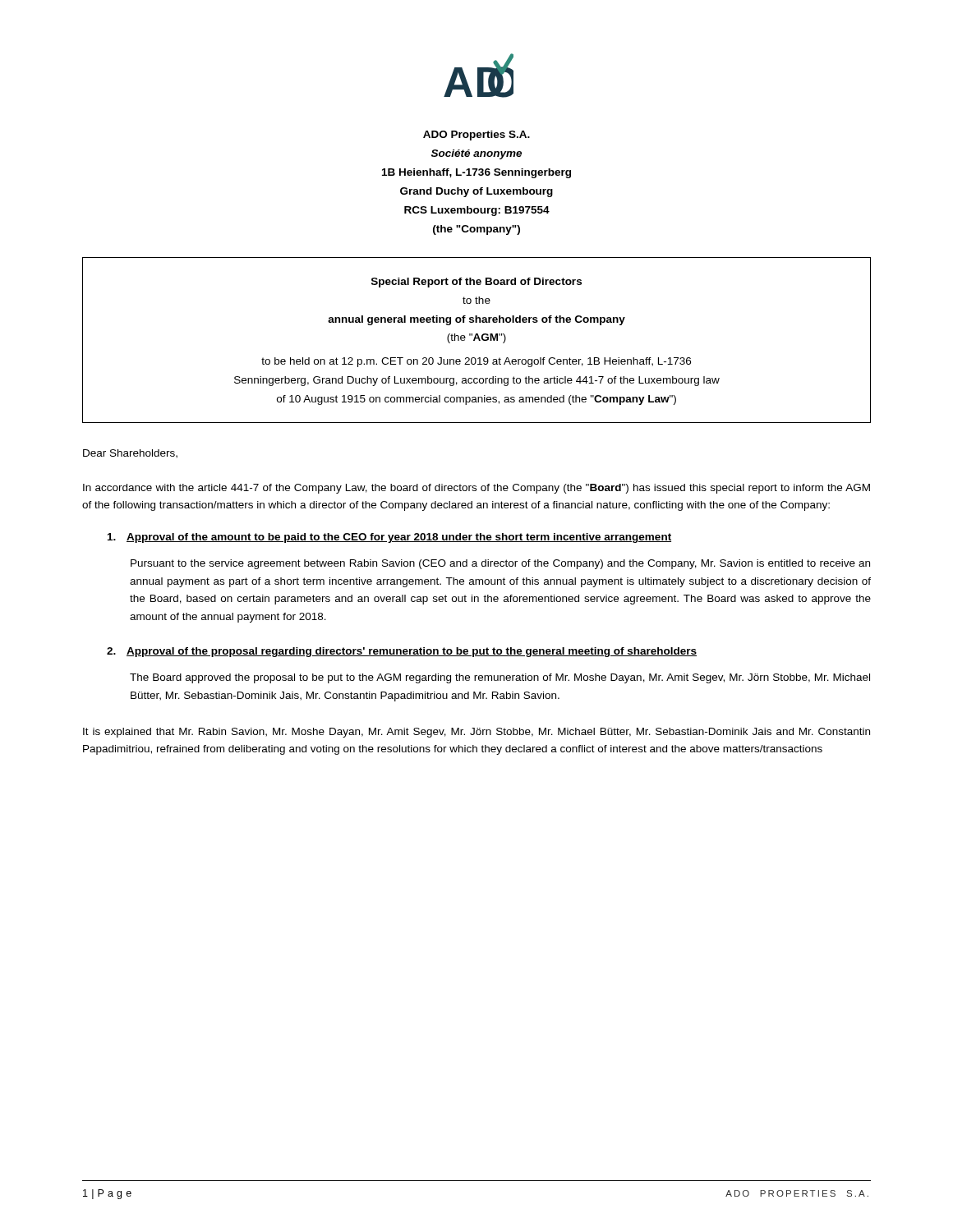Find the title

(x=476, y=182)
